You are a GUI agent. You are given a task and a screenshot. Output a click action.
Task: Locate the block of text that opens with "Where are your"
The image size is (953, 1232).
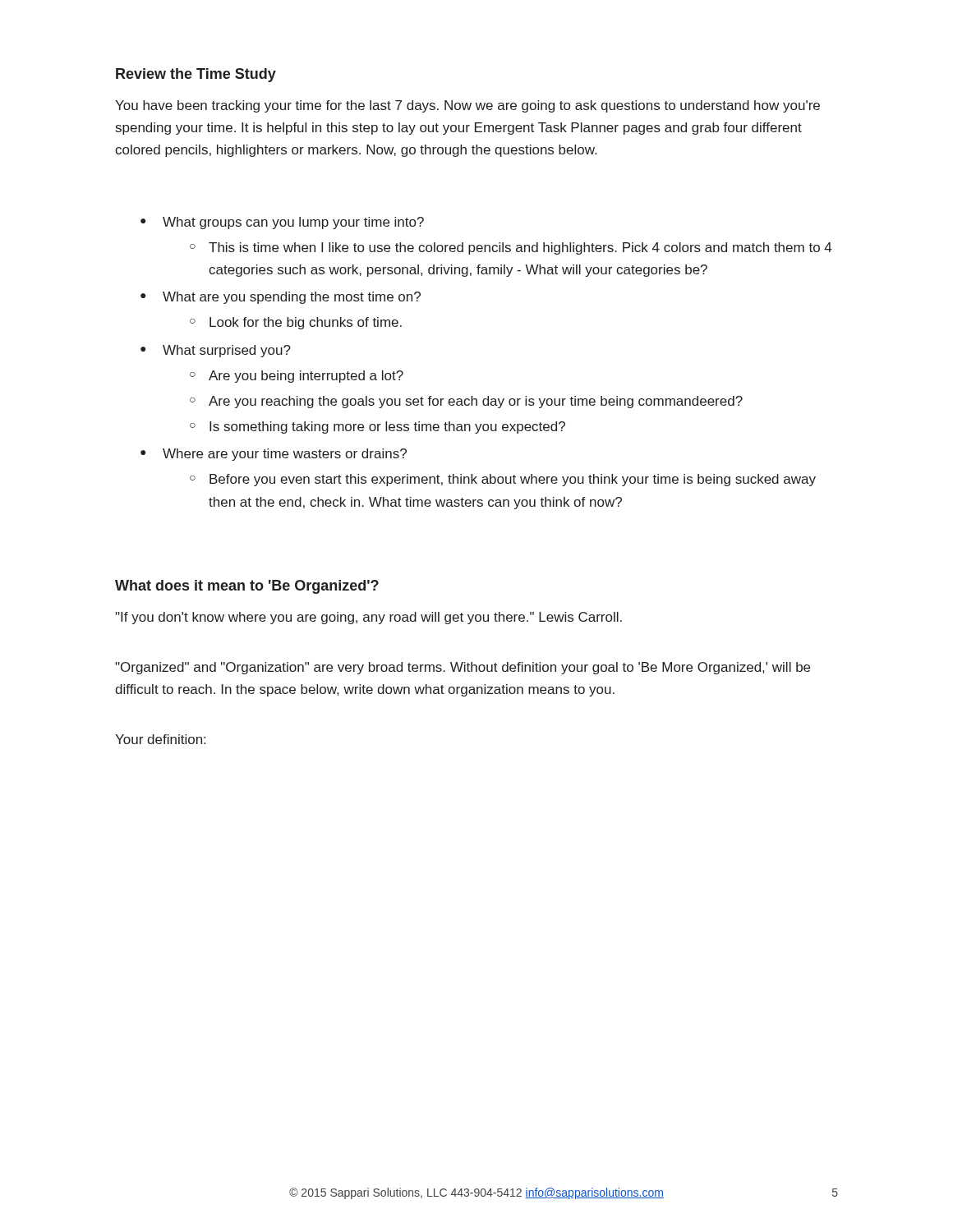click(500, 480)
